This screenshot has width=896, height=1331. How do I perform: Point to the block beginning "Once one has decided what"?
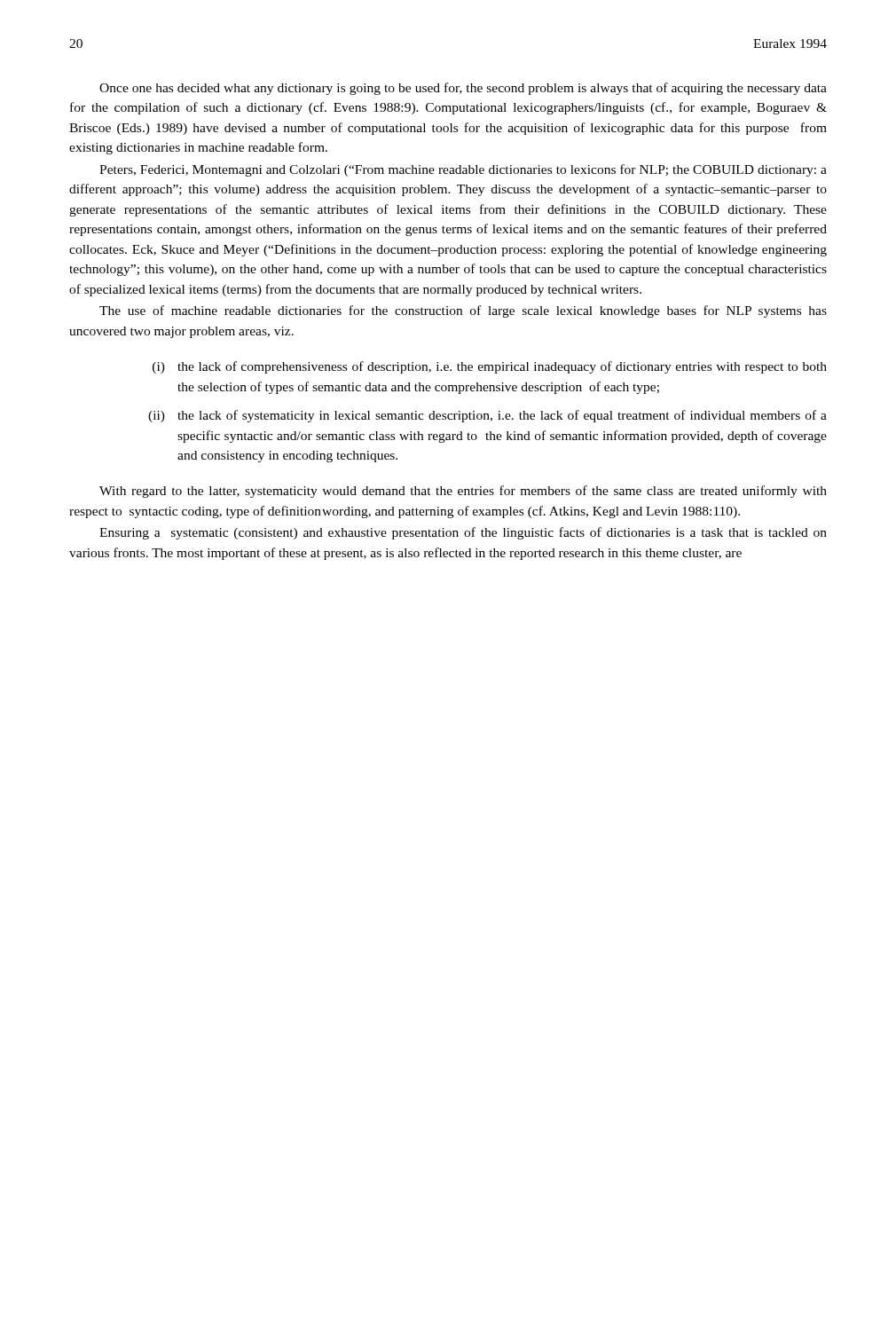pyautogui.click(x=448, y=118)
